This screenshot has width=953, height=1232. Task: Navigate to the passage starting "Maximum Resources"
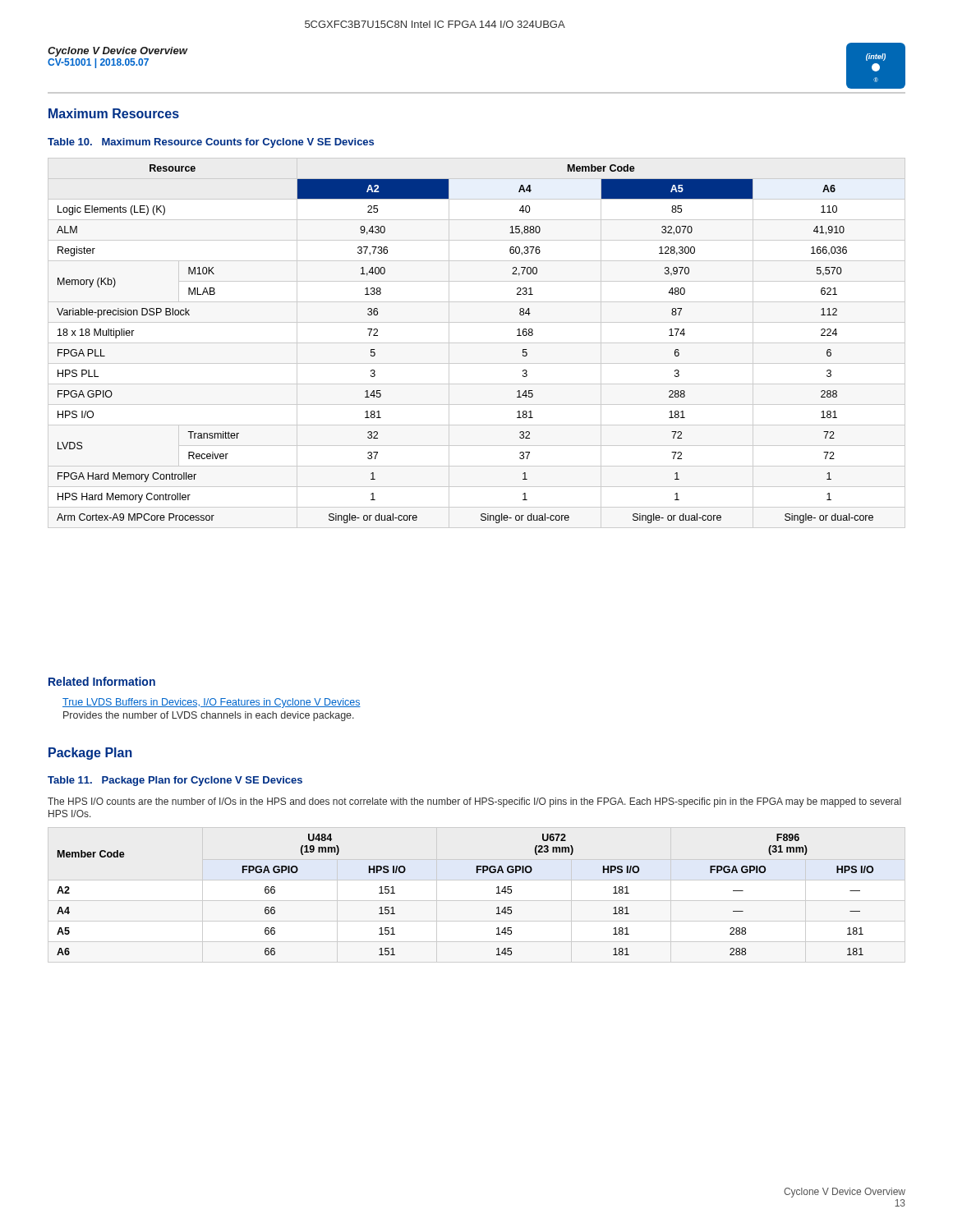point(113,114)
